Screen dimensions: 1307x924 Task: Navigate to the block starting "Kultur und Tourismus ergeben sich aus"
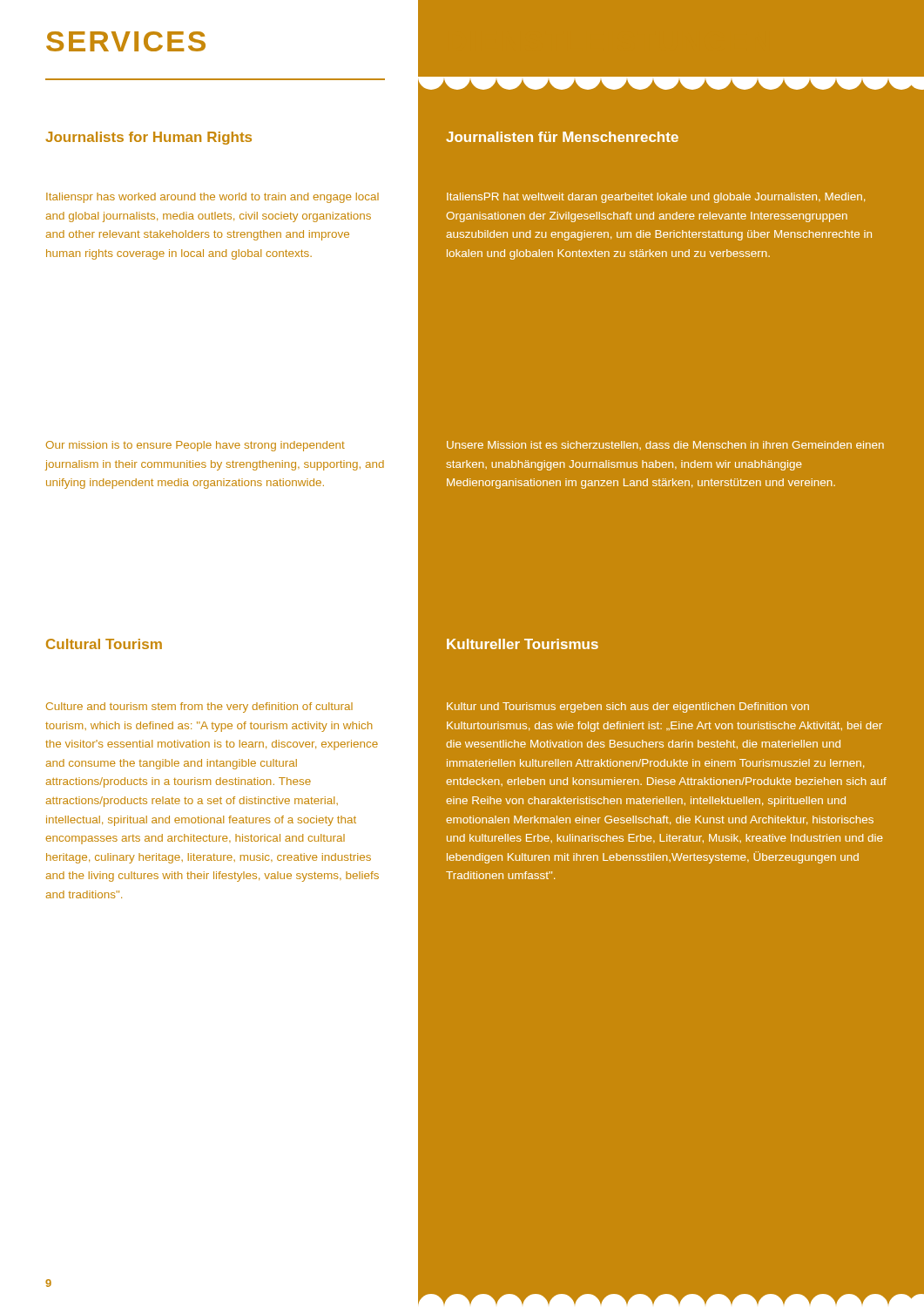[668, 791]
